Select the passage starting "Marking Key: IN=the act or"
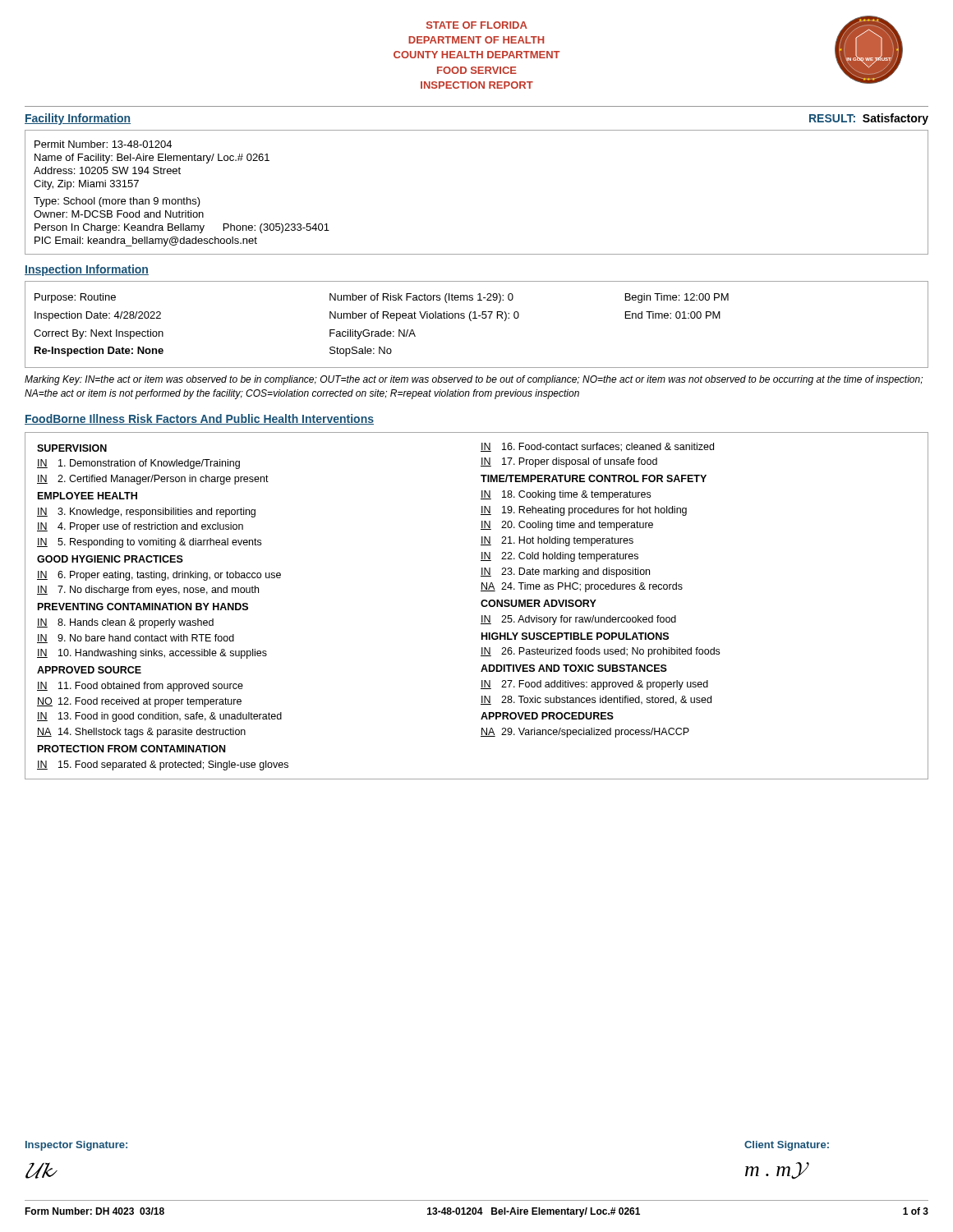This screenshot has height=1232, width=953. 474,386
